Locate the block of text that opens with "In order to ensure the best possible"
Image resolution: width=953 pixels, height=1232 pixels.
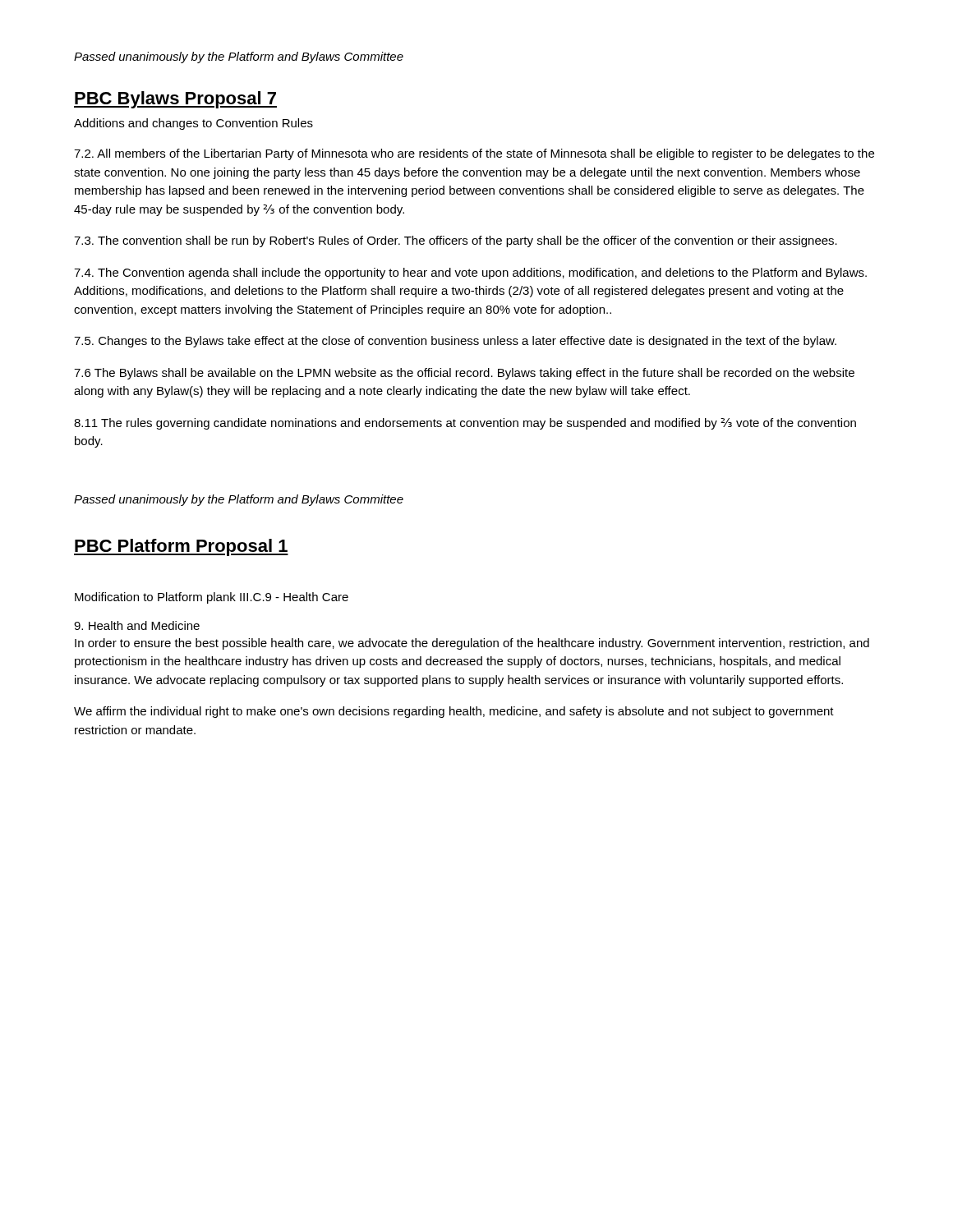pyautogui.click(x=472, y=661)
